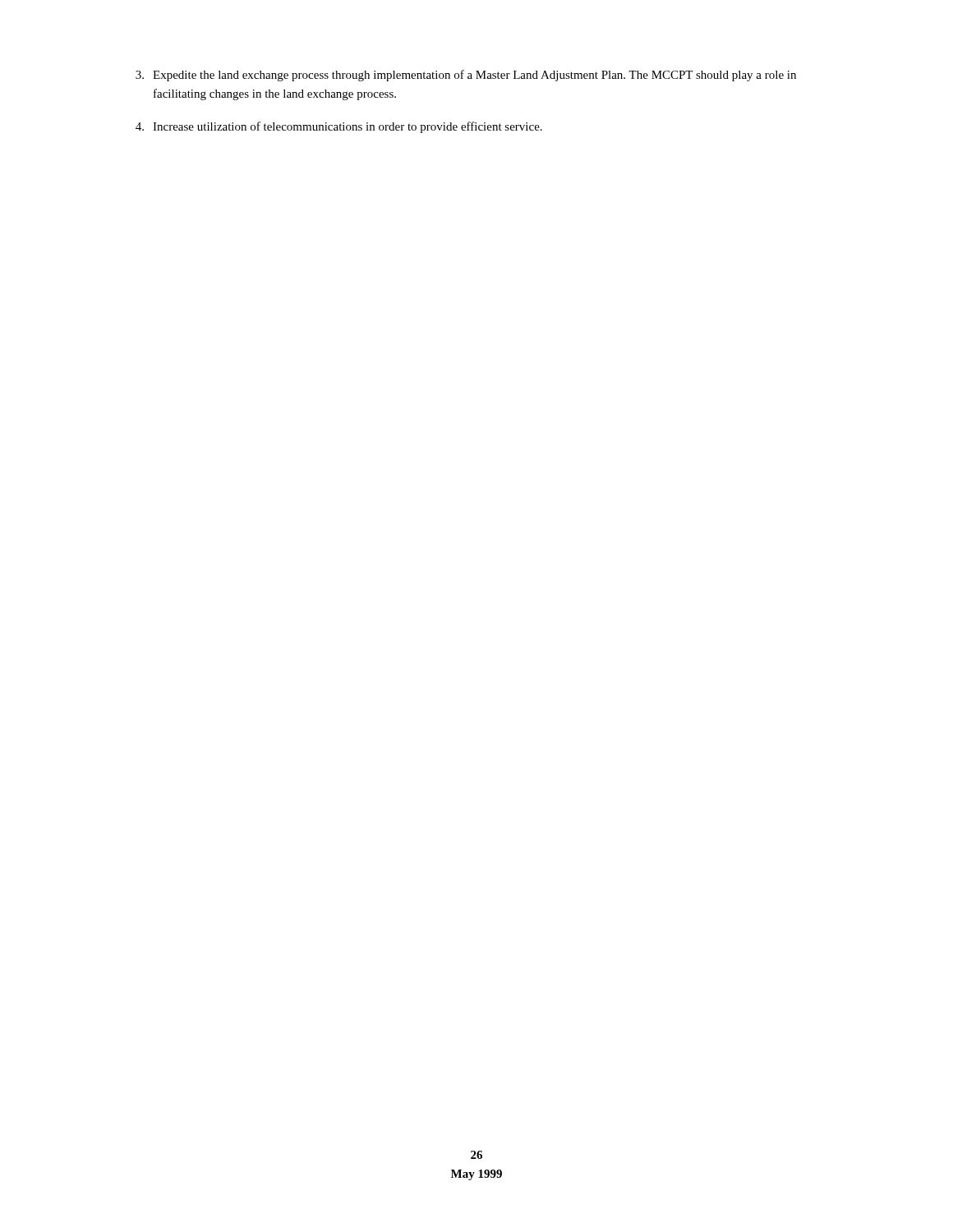The image size is (953, 1232).
Task: Click on the list item that reads "3. Expedite the land"
Action: 476,84
